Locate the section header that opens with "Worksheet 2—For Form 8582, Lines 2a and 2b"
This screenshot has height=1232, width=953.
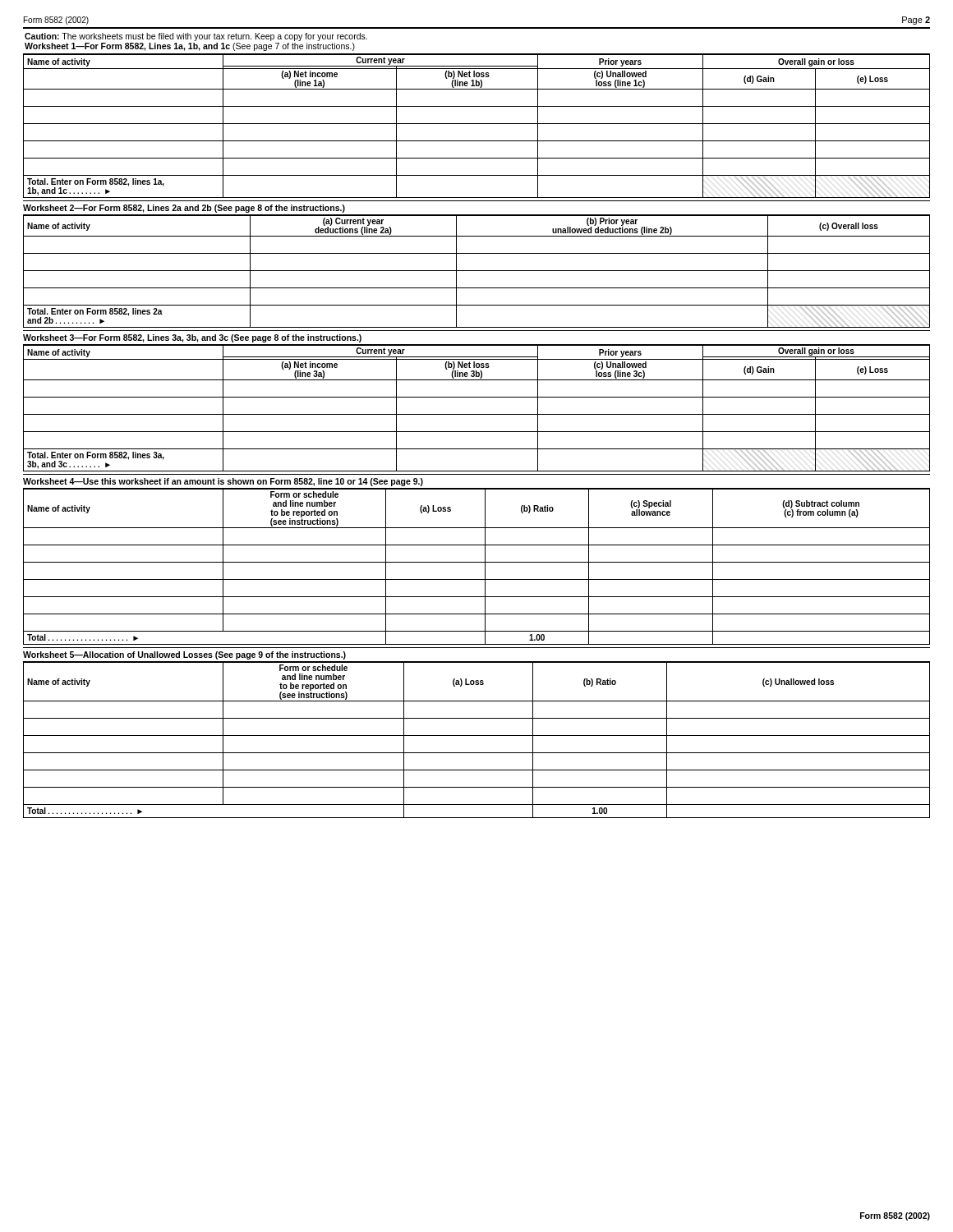[184, 208]
